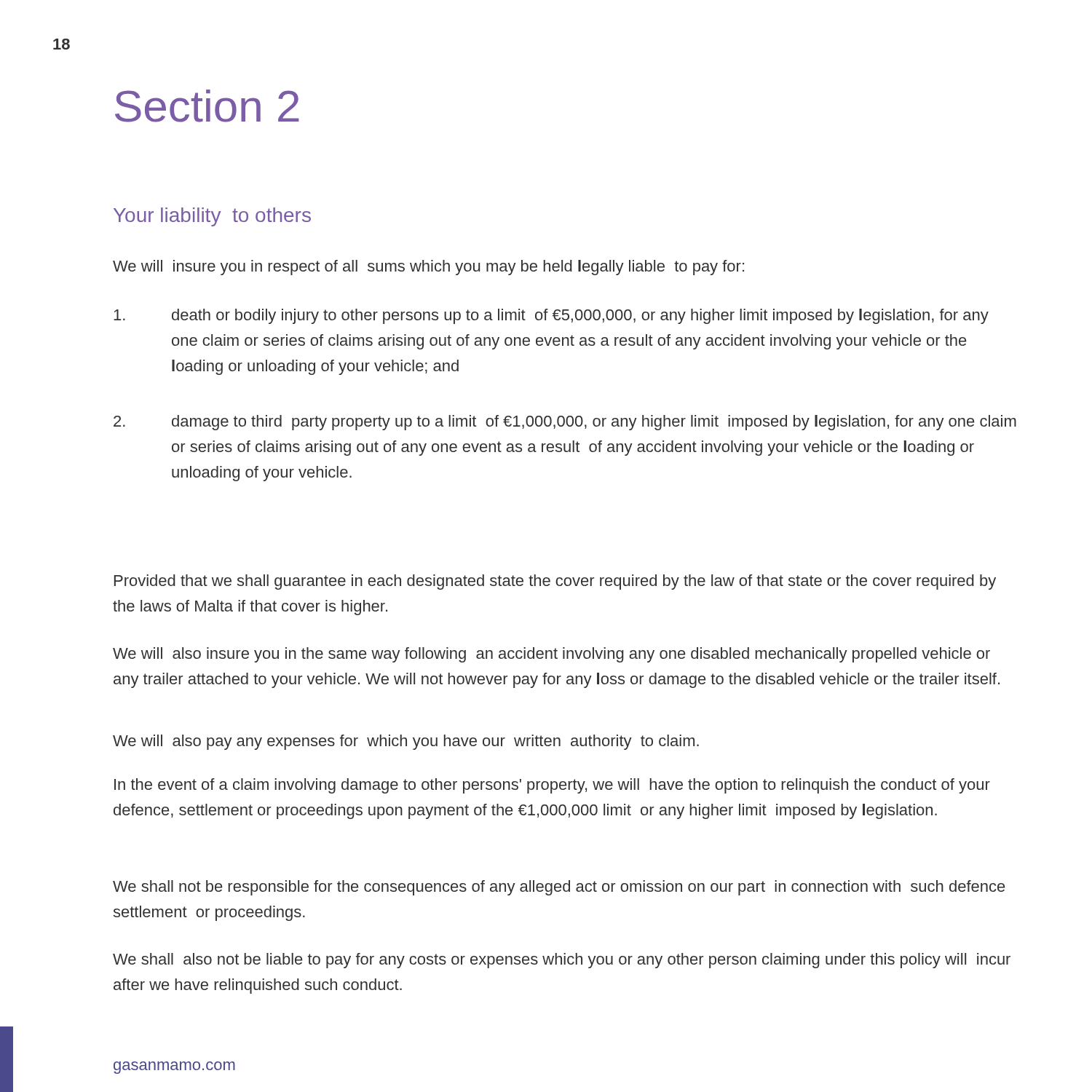Navigate to the passage starting "In the event"

pyautogui.click(x=551, y=797)
